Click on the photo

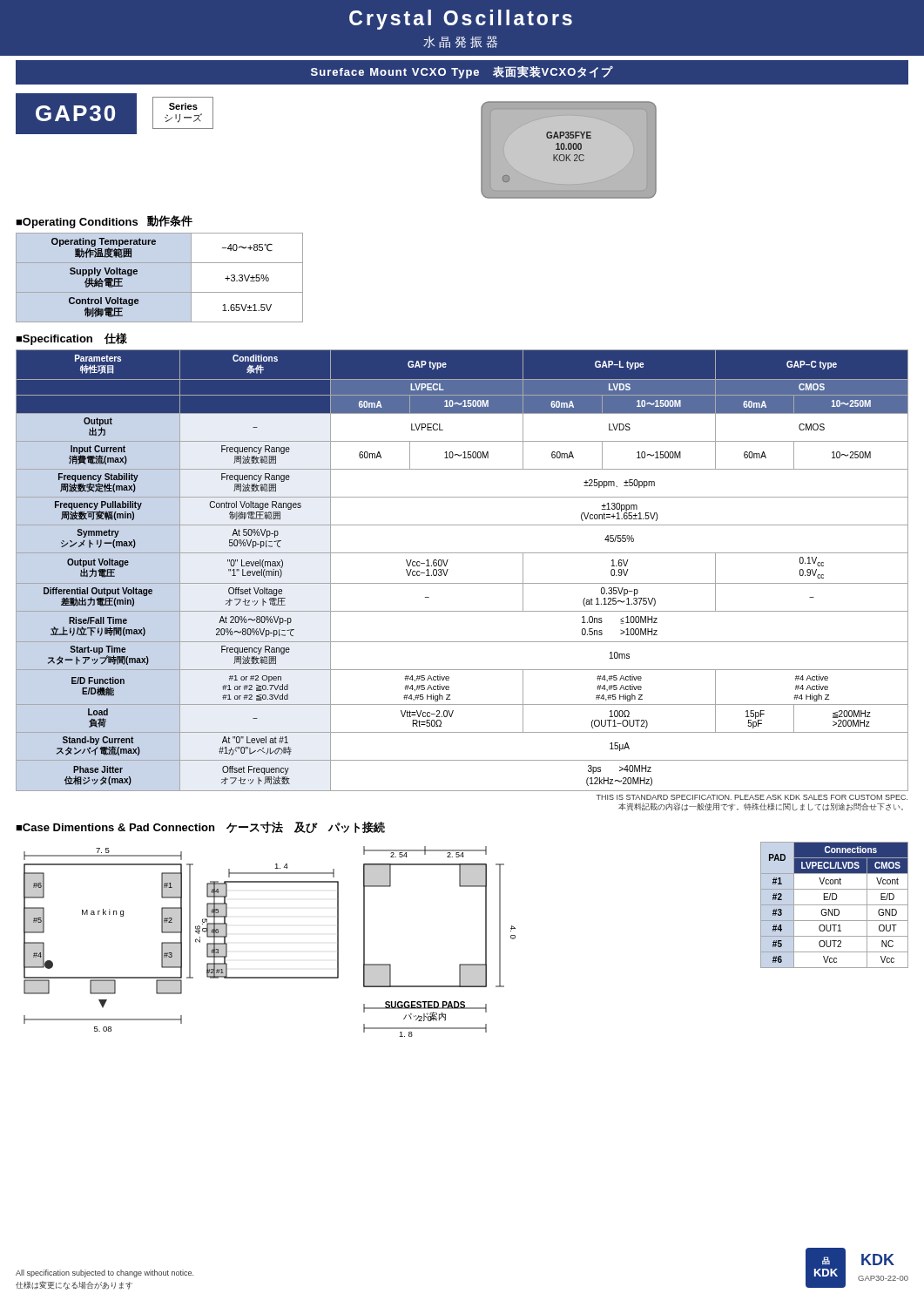pos(569,150)
